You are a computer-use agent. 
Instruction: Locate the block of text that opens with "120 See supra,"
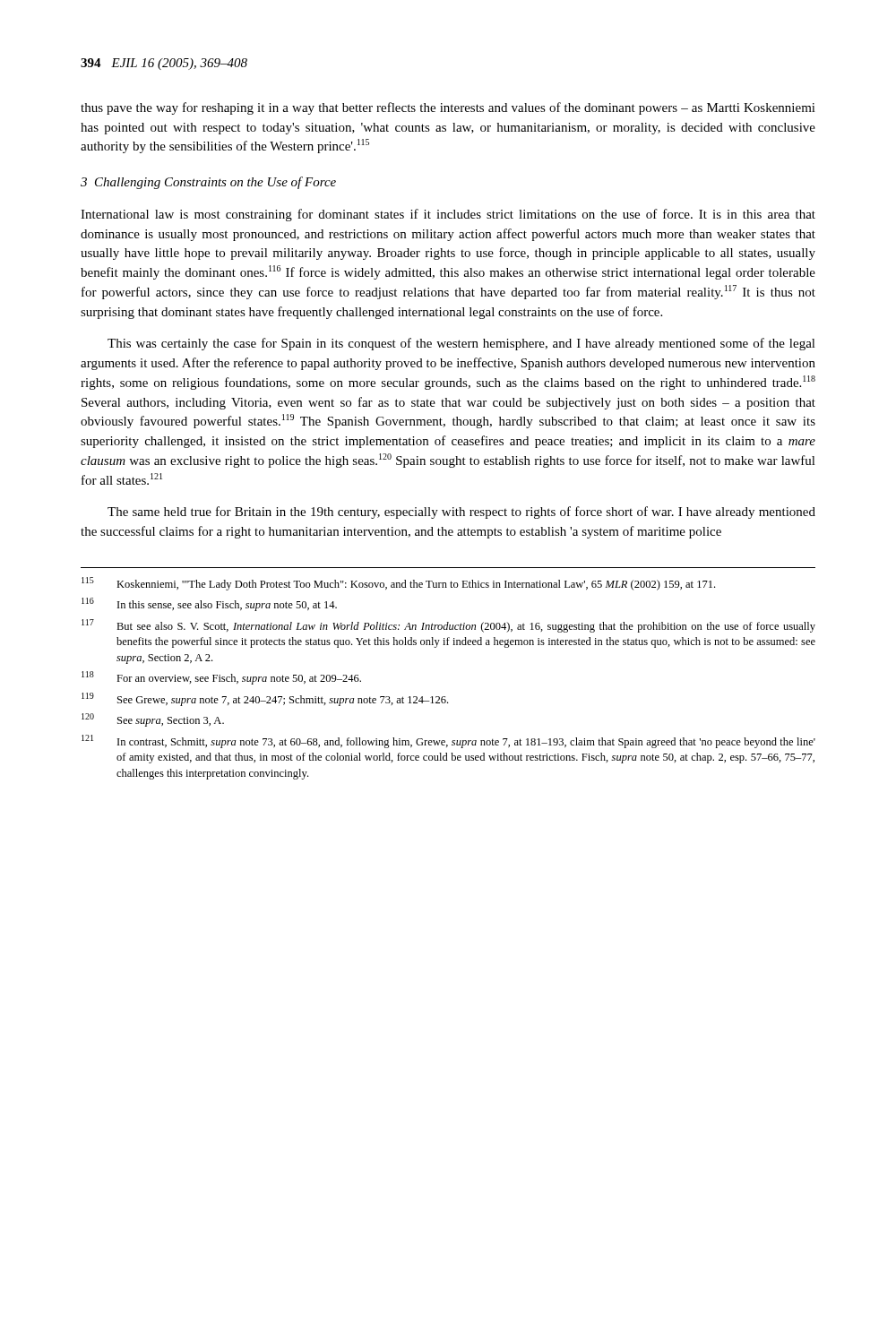click(x=153, y=720)
